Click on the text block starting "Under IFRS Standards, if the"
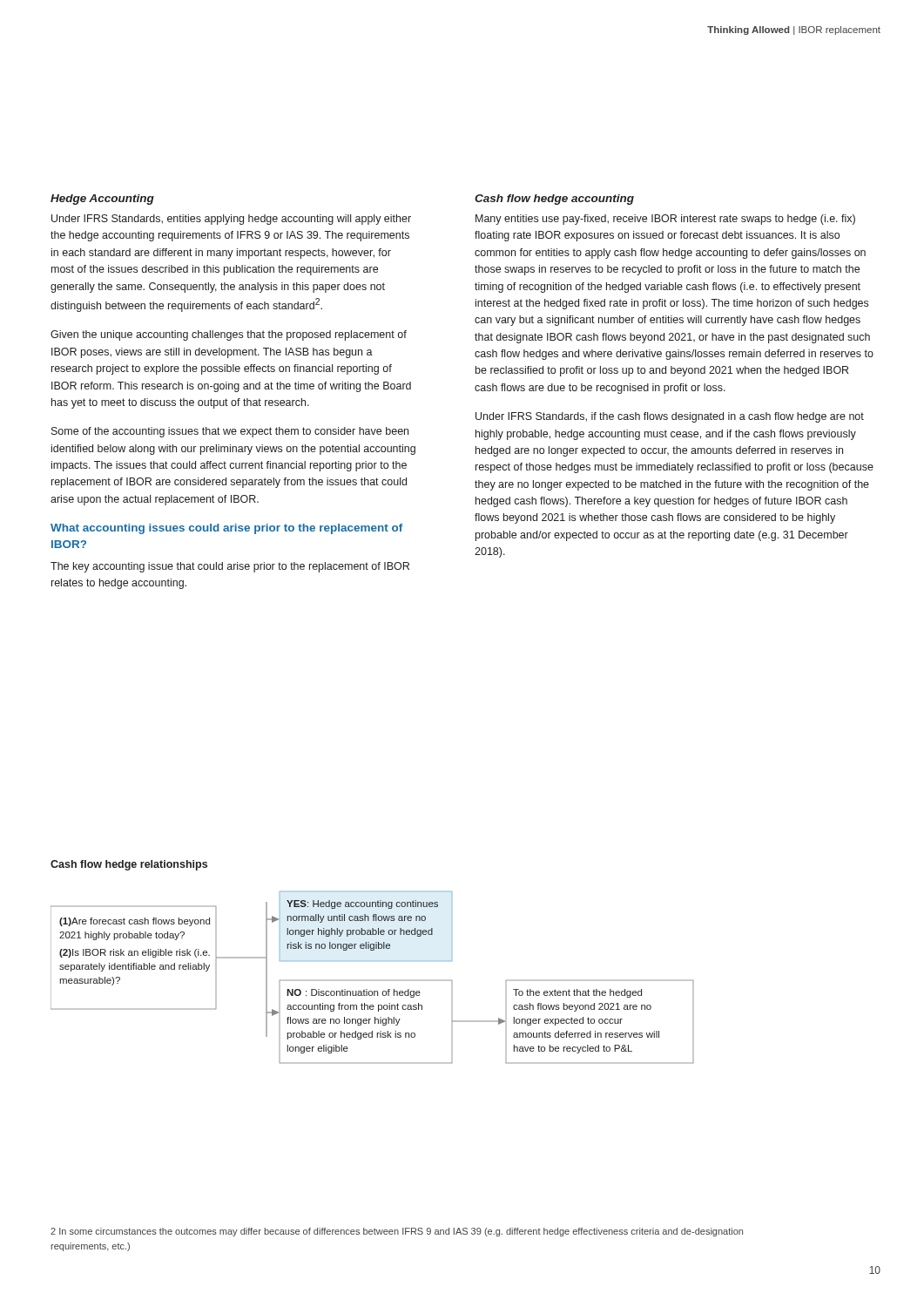The image size is (924, 1307). point(674,484)
